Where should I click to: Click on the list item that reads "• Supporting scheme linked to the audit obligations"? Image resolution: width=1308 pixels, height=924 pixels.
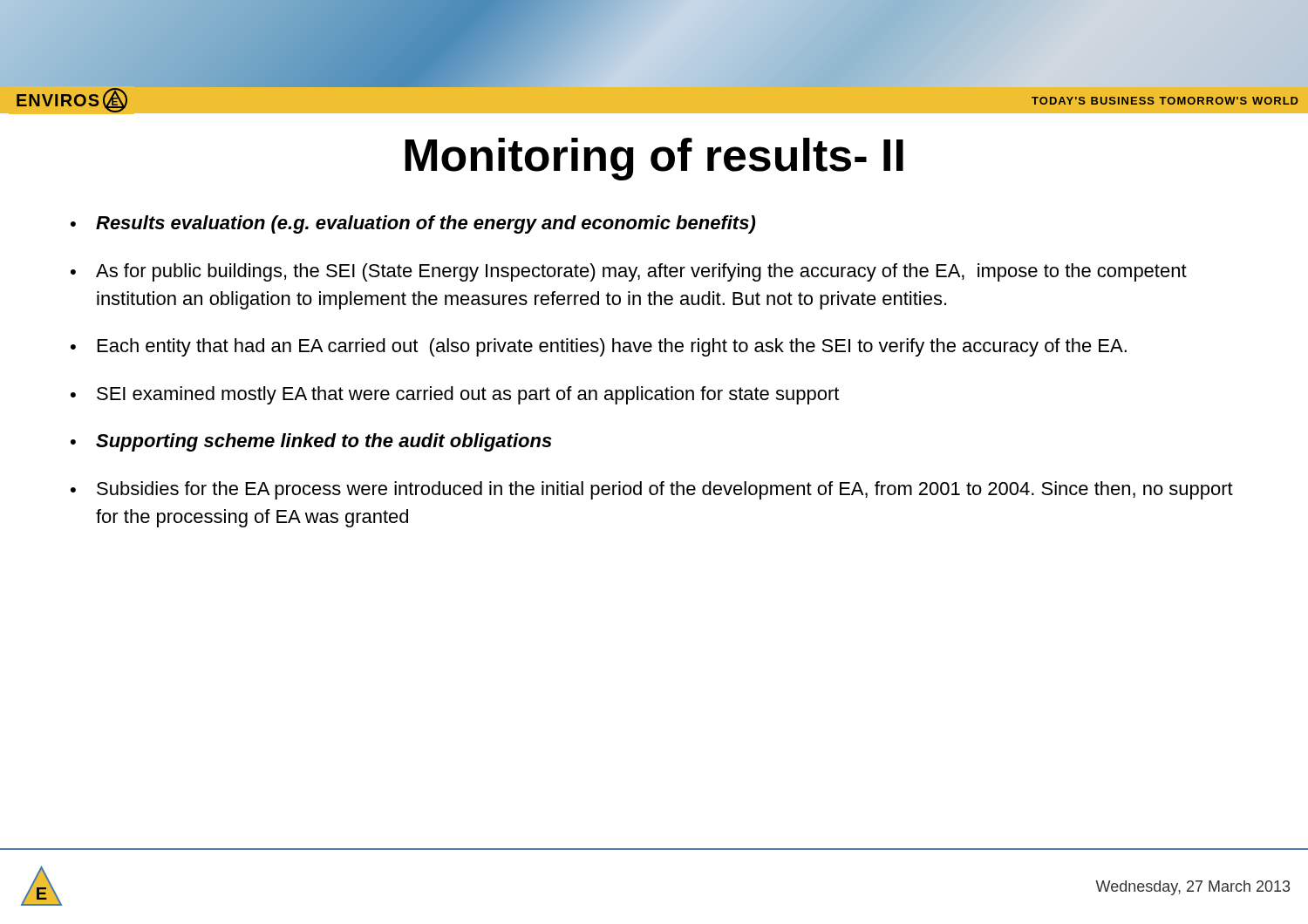pos(311,442)
